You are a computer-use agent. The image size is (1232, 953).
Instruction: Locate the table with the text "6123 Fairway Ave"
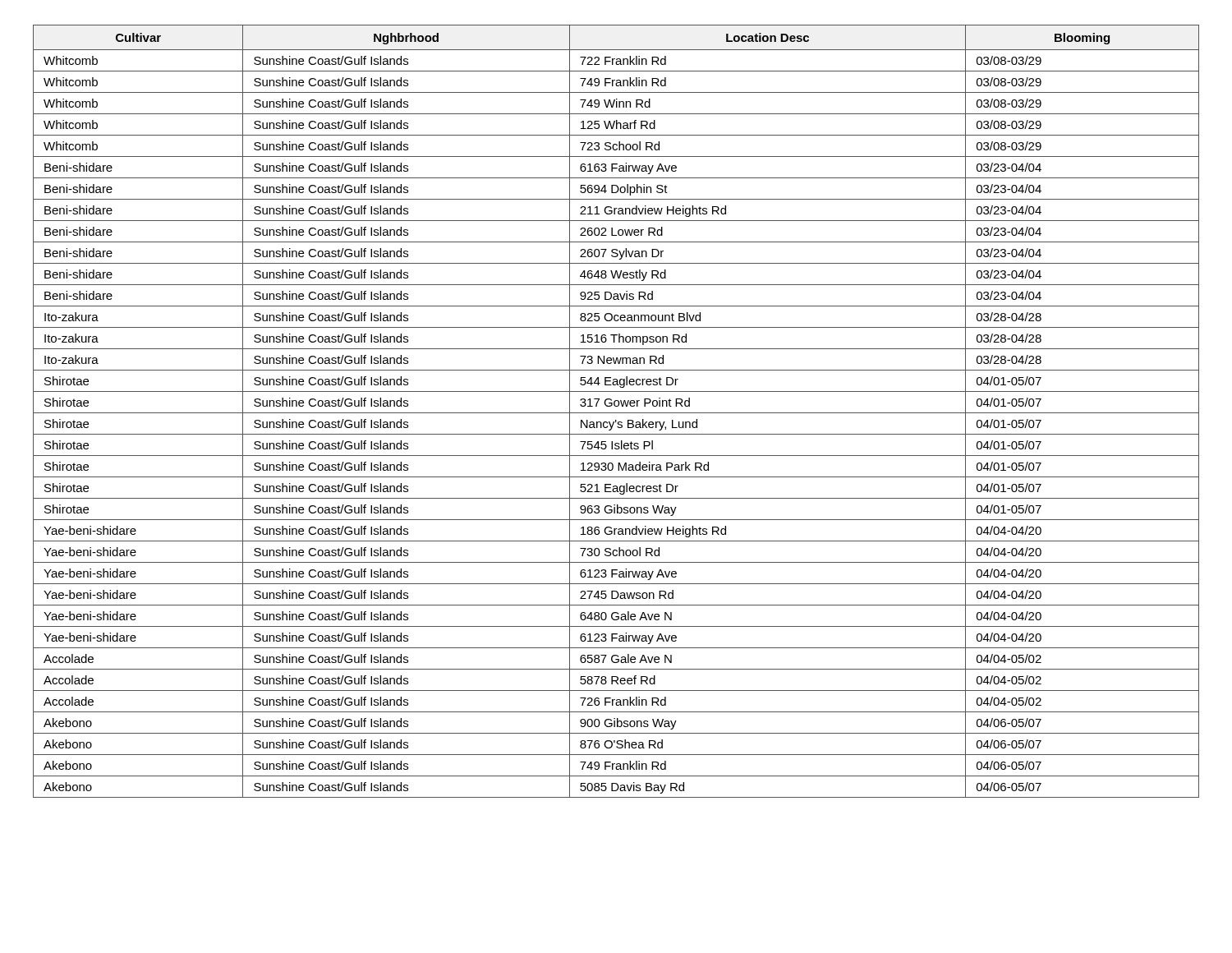(x=616, y=411)
